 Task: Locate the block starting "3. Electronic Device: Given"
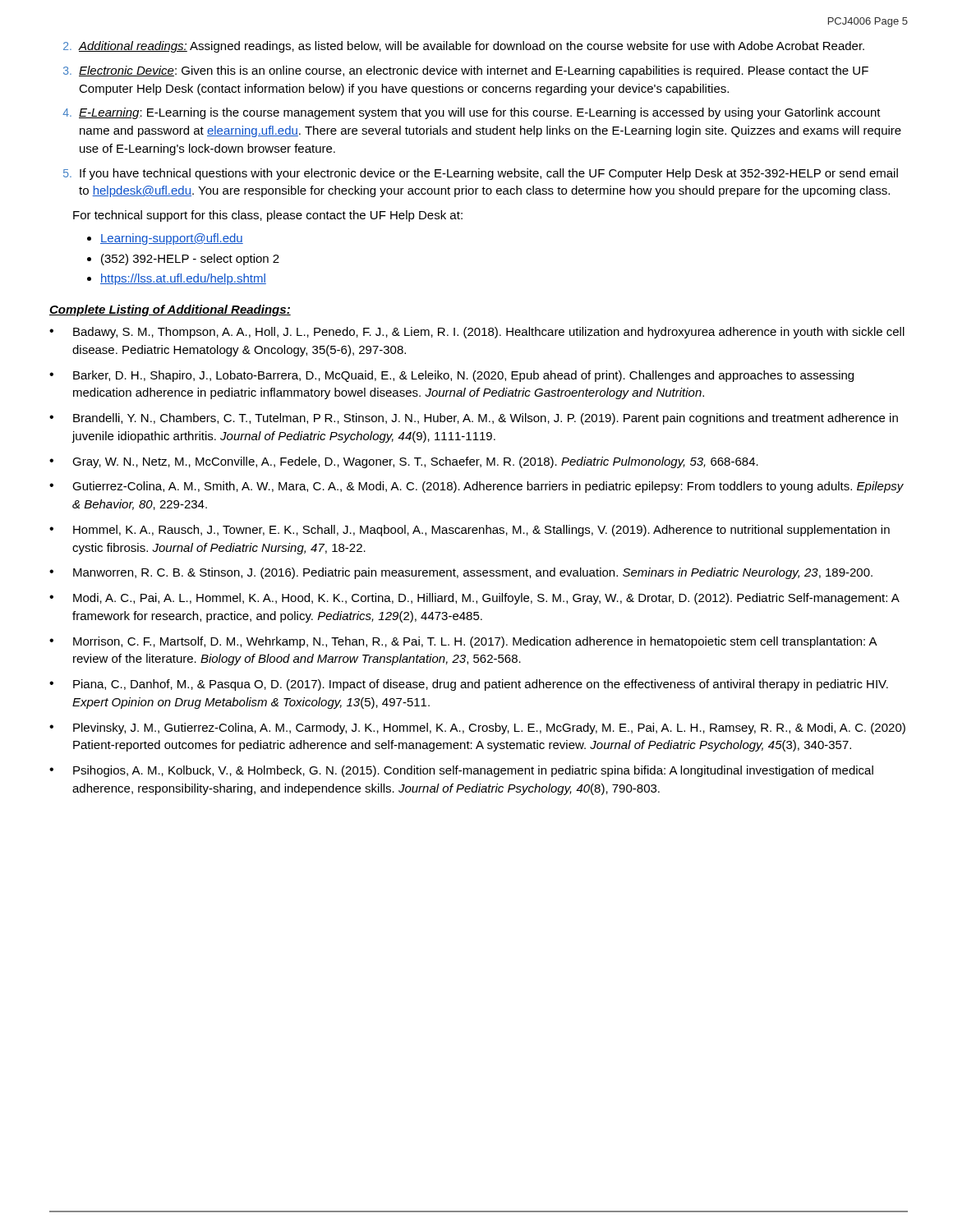pyautogui.click(x=479, y=79)
